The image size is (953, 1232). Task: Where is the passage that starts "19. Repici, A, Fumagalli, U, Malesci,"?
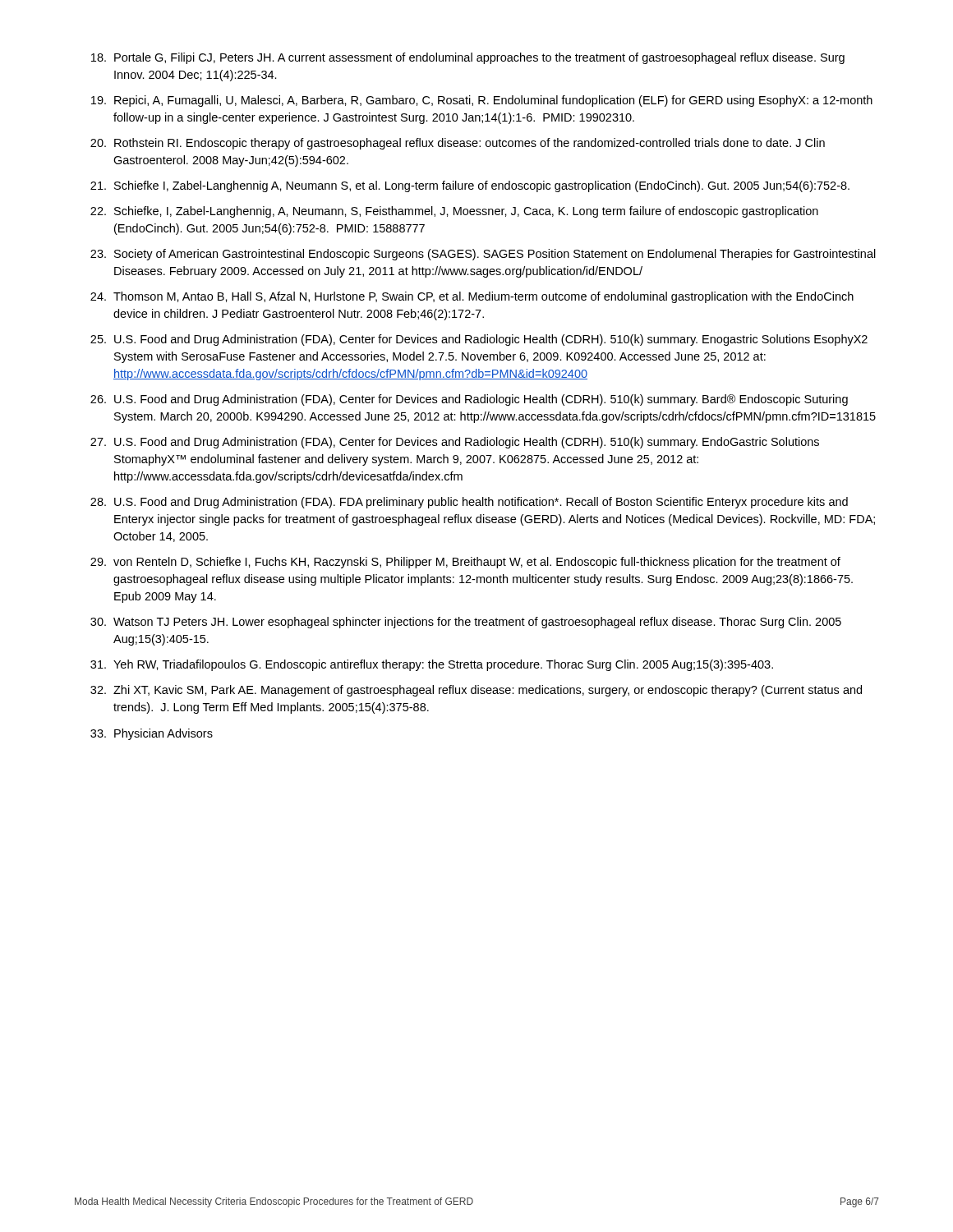476,109
